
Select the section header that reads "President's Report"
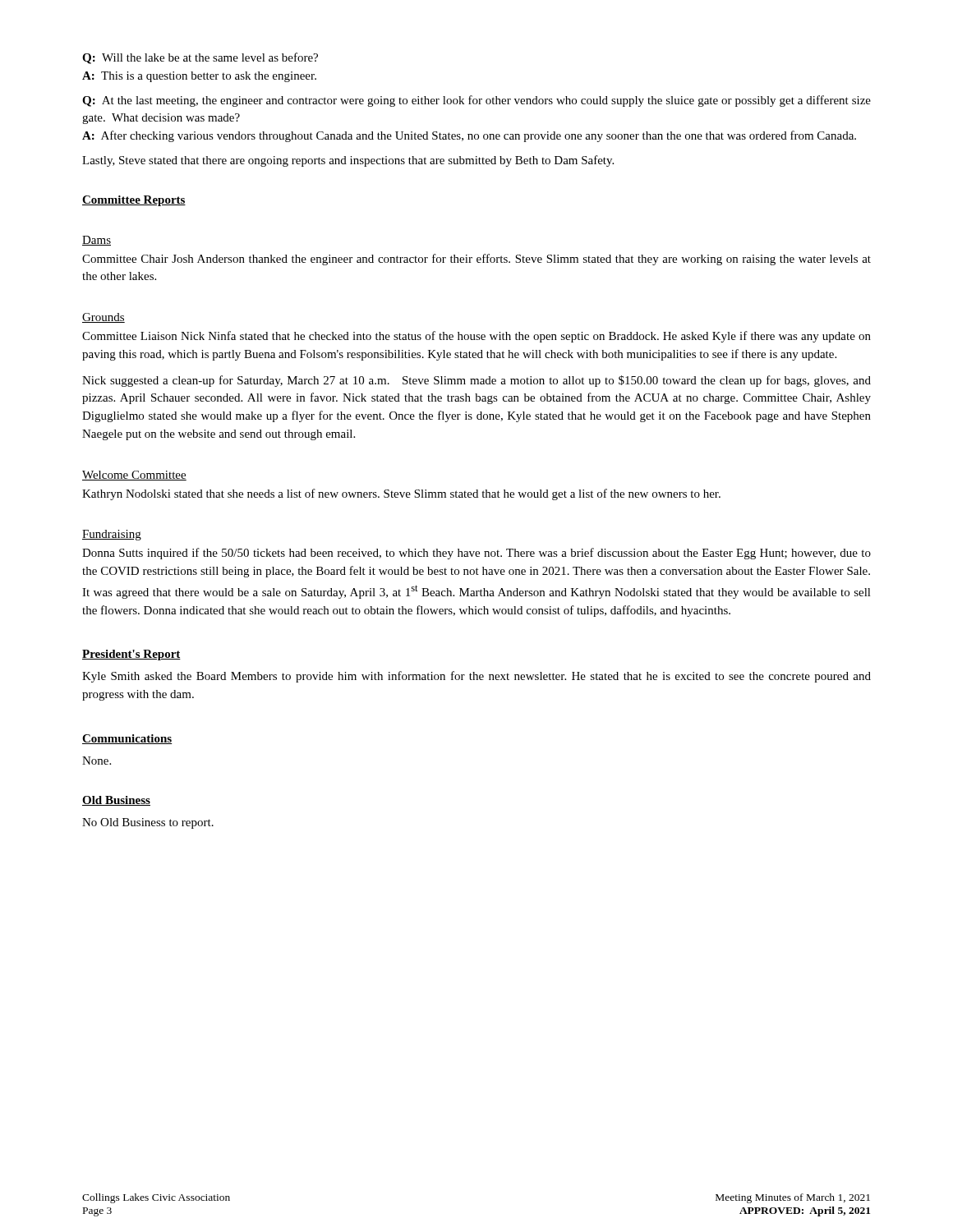[x=131, y=654]
